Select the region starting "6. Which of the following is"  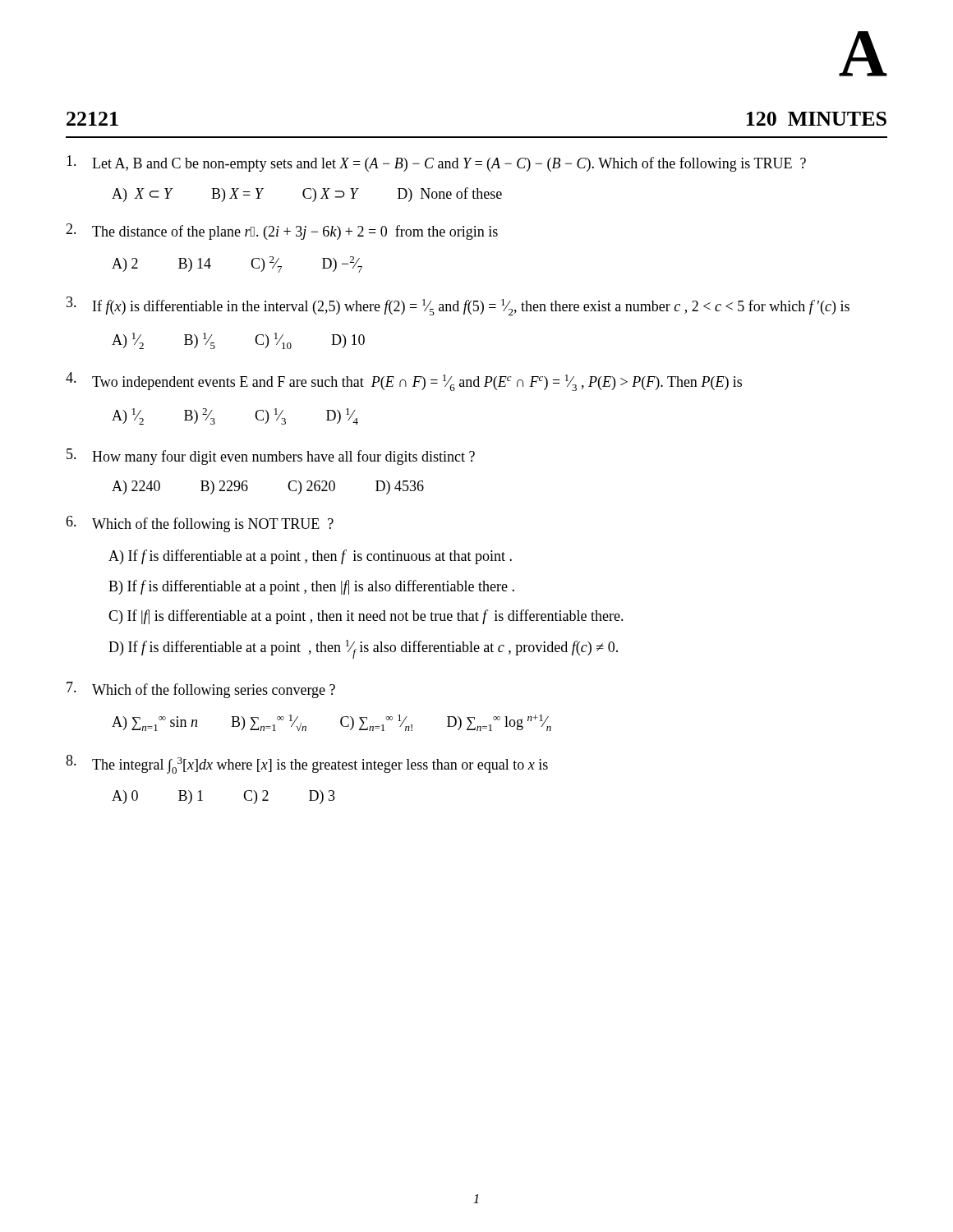[476, 587]
